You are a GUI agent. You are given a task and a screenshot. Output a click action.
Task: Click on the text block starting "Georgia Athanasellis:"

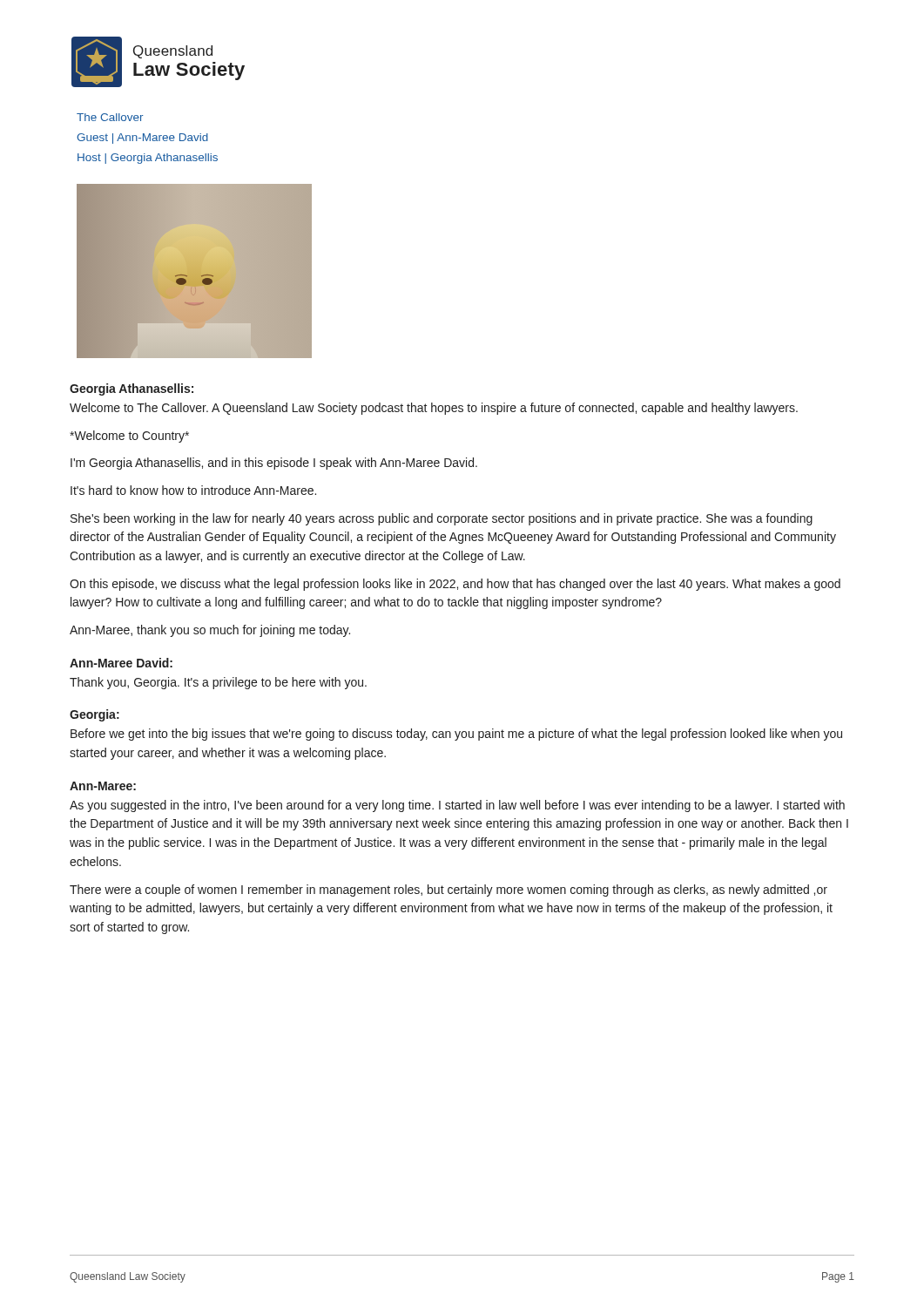pyautogui.click(x=132, y=388)
